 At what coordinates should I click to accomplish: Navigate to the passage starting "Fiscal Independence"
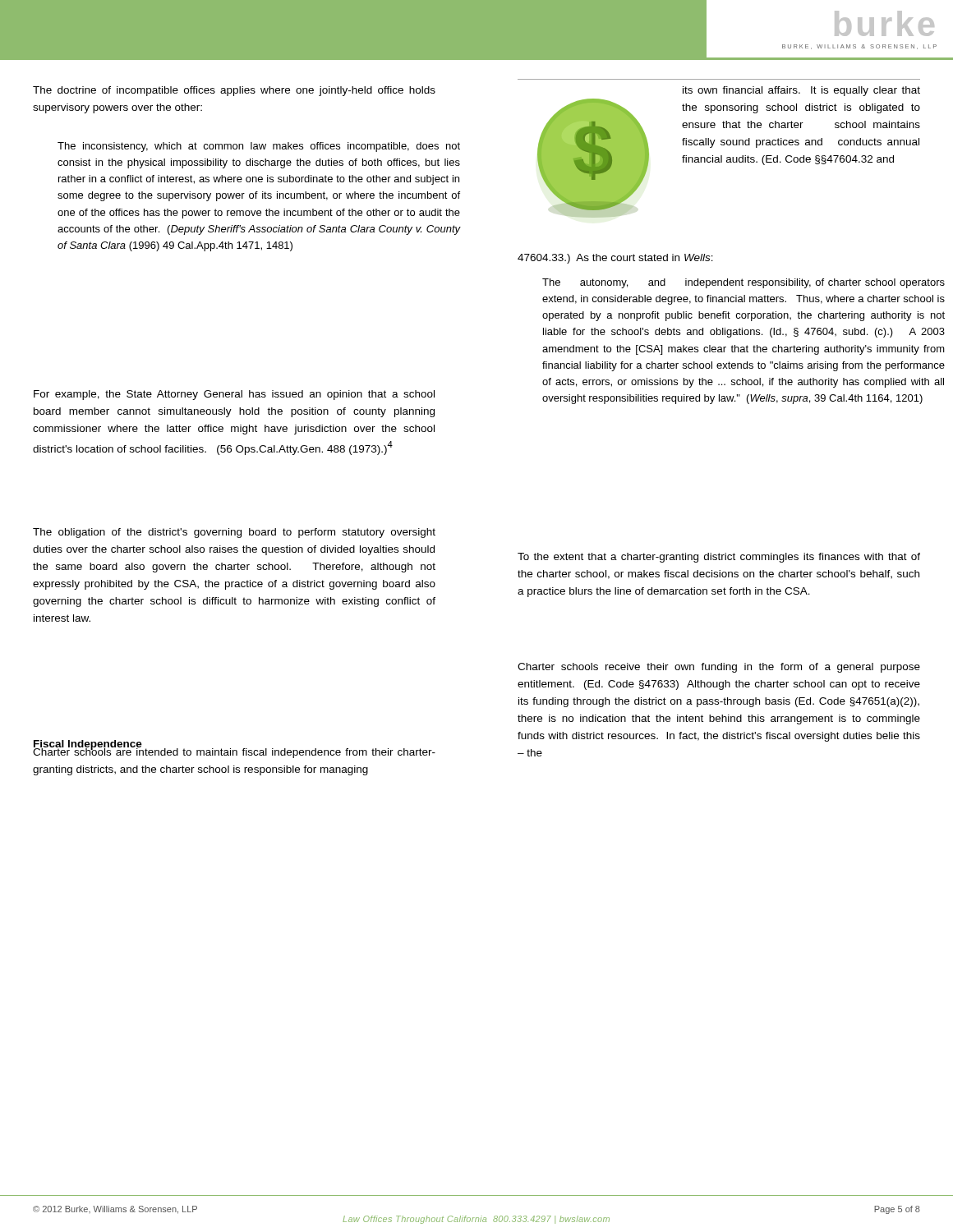[x=87, y=744]
